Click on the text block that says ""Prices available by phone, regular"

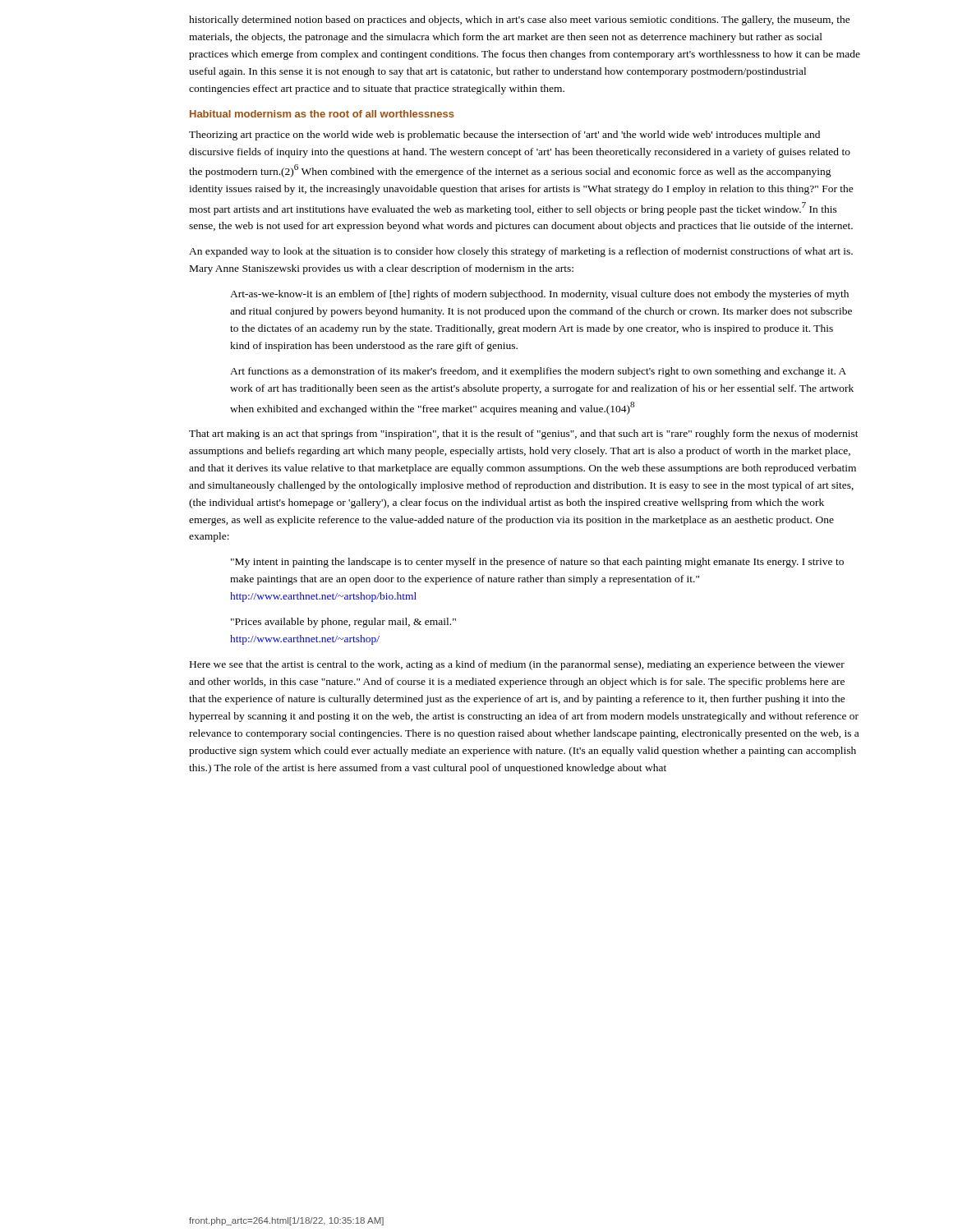click(343, 630)
